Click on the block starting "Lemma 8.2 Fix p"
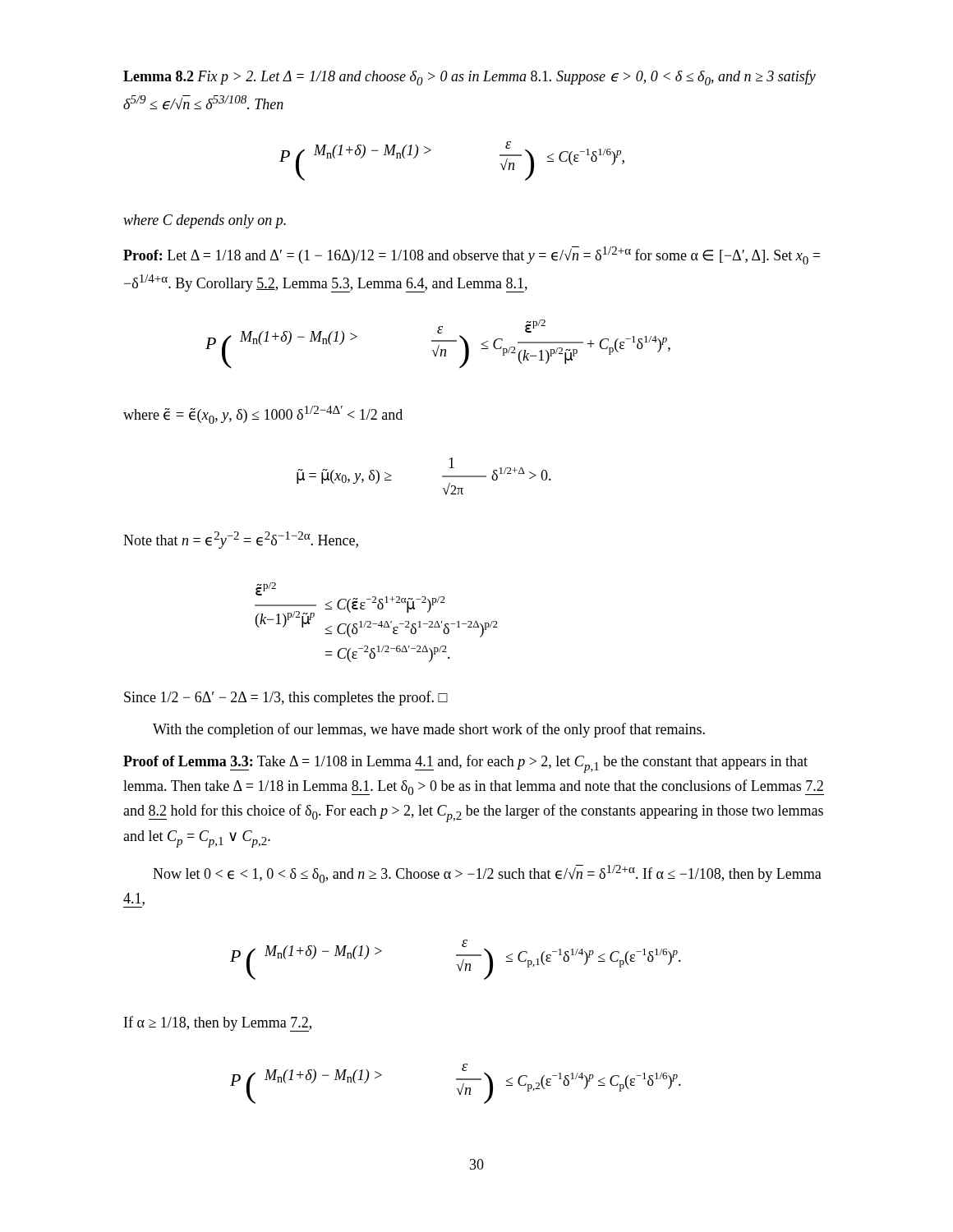This screenshot has height=1232, width=953. point(476,91)
